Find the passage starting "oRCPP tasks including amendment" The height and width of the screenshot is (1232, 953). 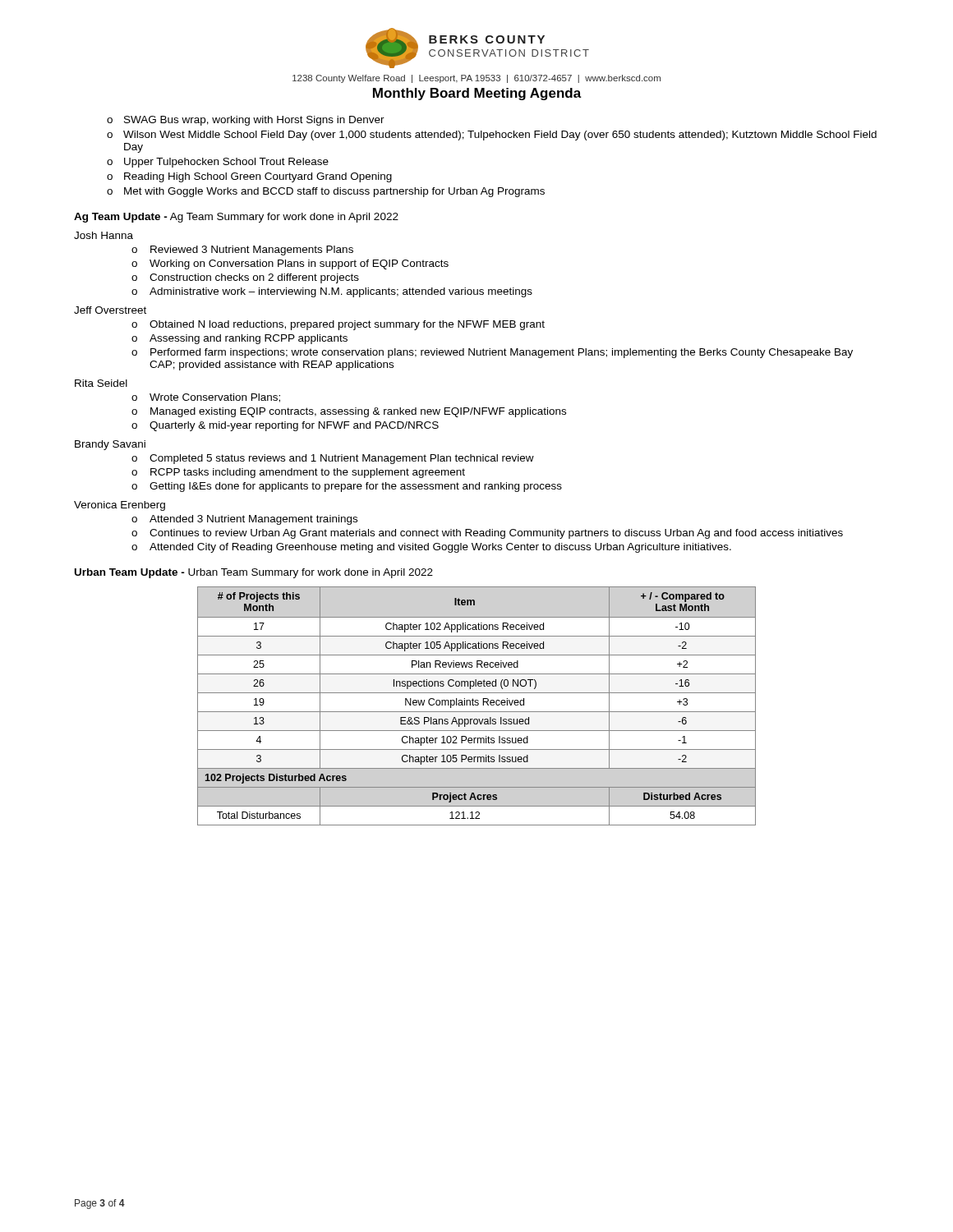476,472
